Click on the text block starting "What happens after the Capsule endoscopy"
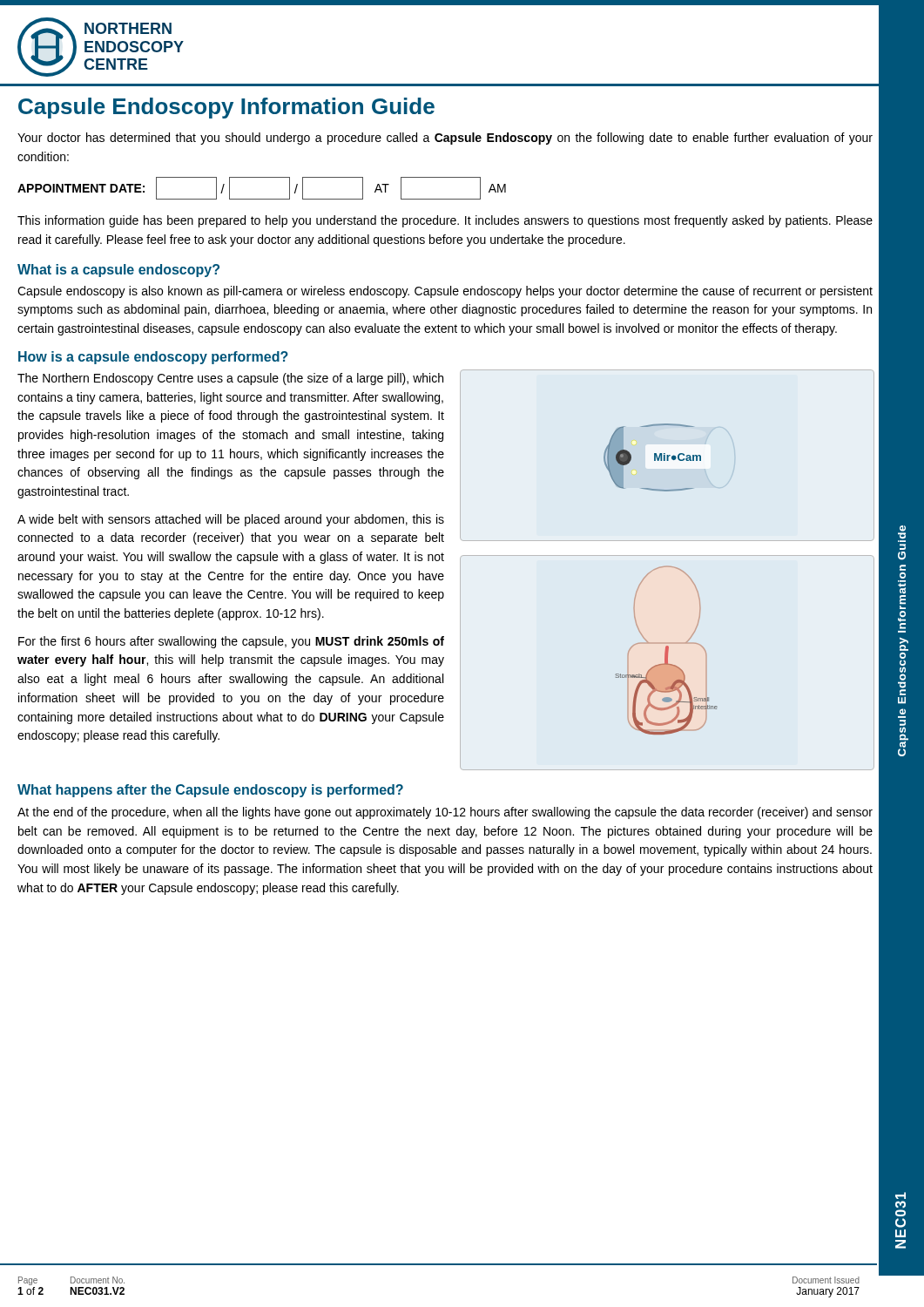 211,790
